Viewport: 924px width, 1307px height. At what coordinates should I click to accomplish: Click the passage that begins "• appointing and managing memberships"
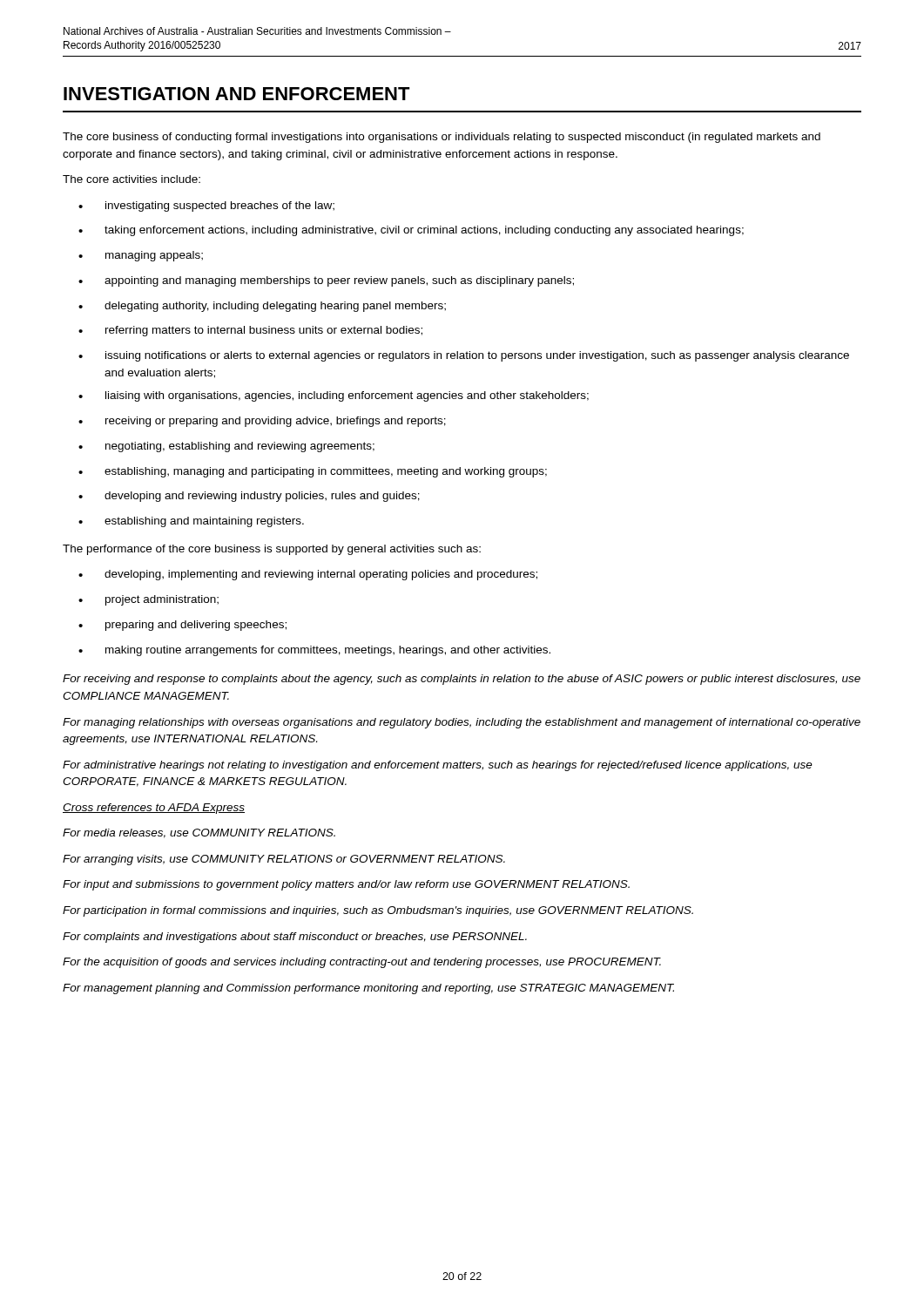470,281
